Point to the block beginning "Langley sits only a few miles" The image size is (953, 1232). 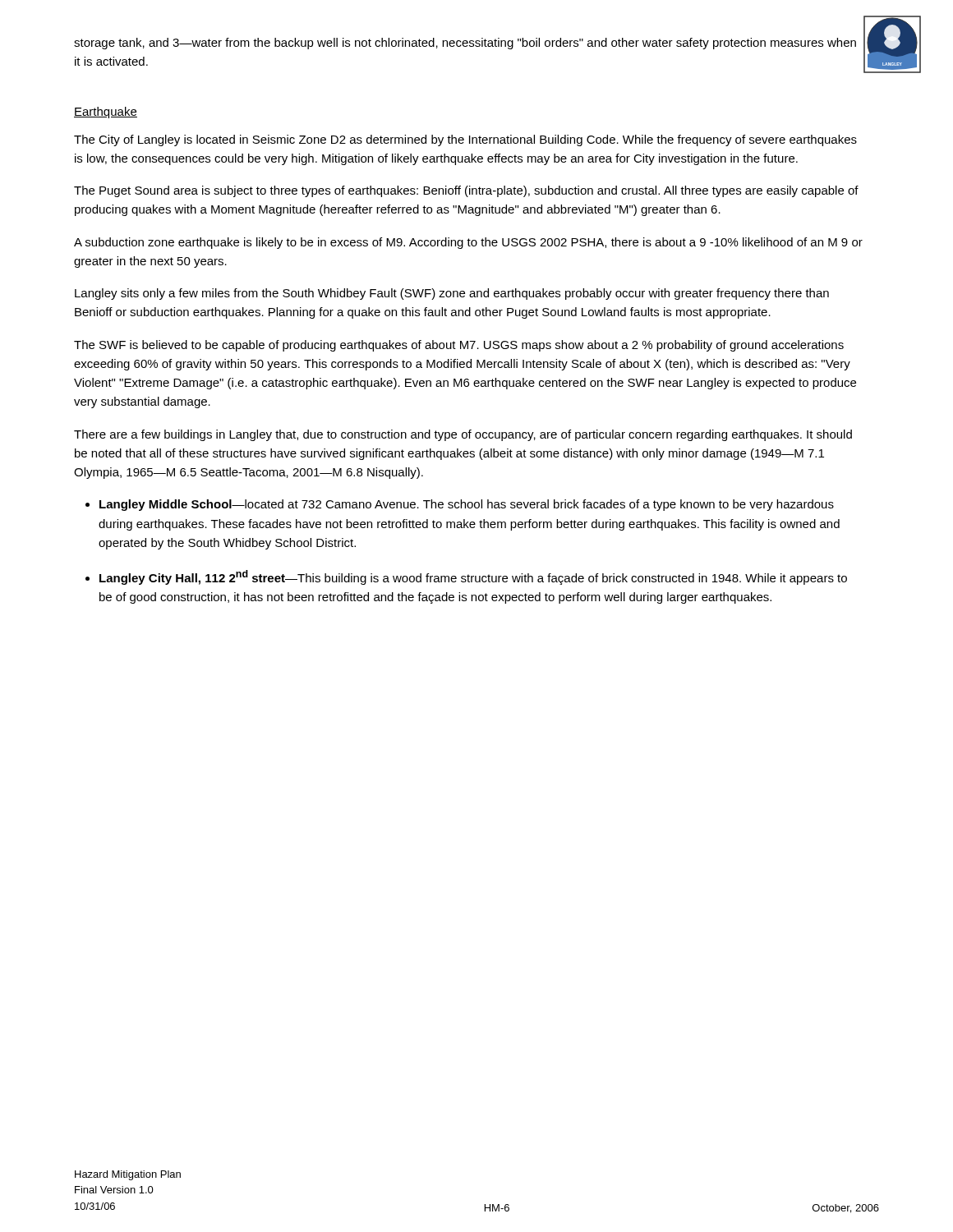[452, 302]
